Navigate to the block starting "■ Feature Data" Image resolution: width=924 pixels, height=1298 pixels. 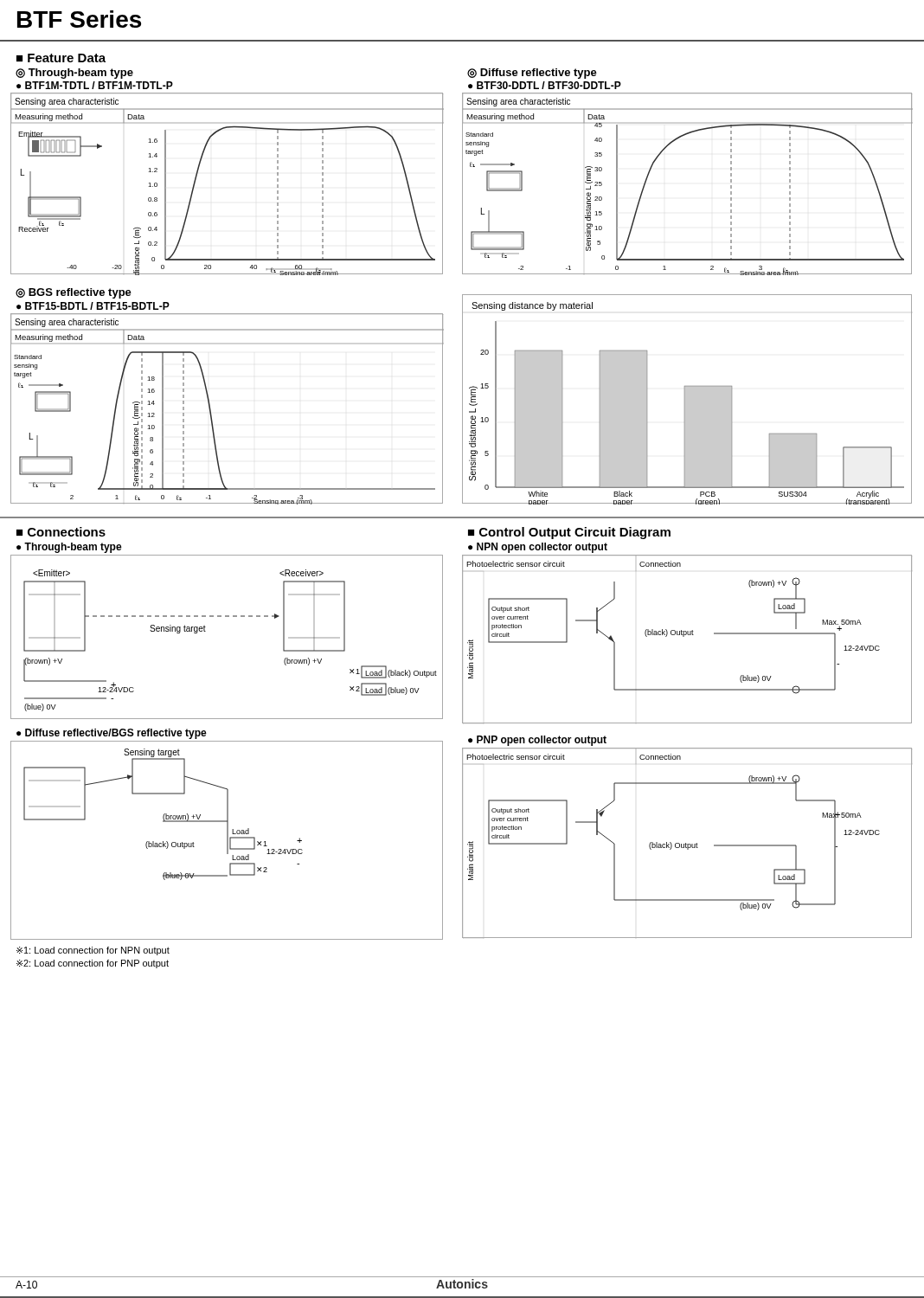click(61, 58)
